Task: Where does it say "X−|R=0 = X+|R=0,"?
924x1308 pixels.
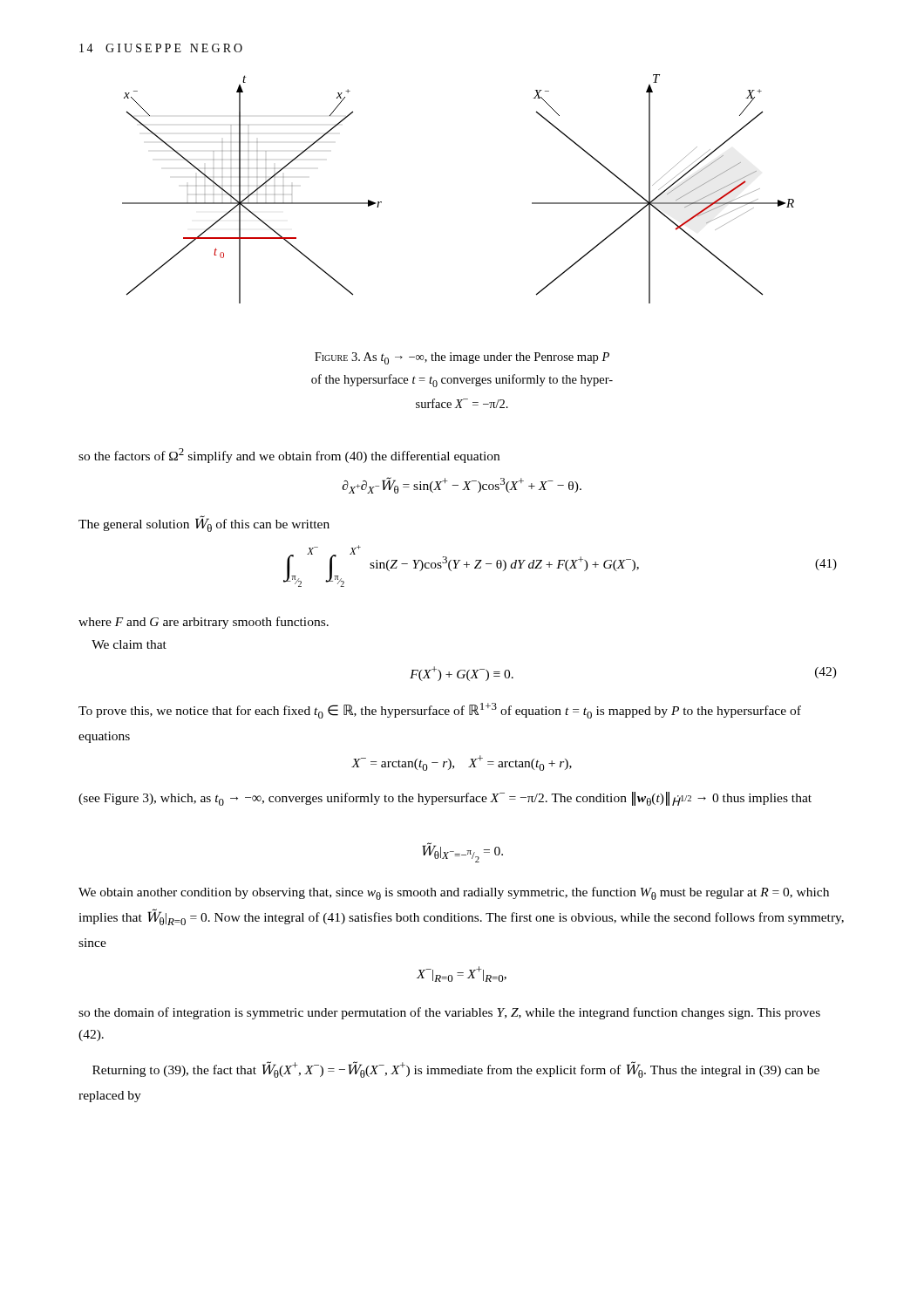Action: [x=462, y=974]
